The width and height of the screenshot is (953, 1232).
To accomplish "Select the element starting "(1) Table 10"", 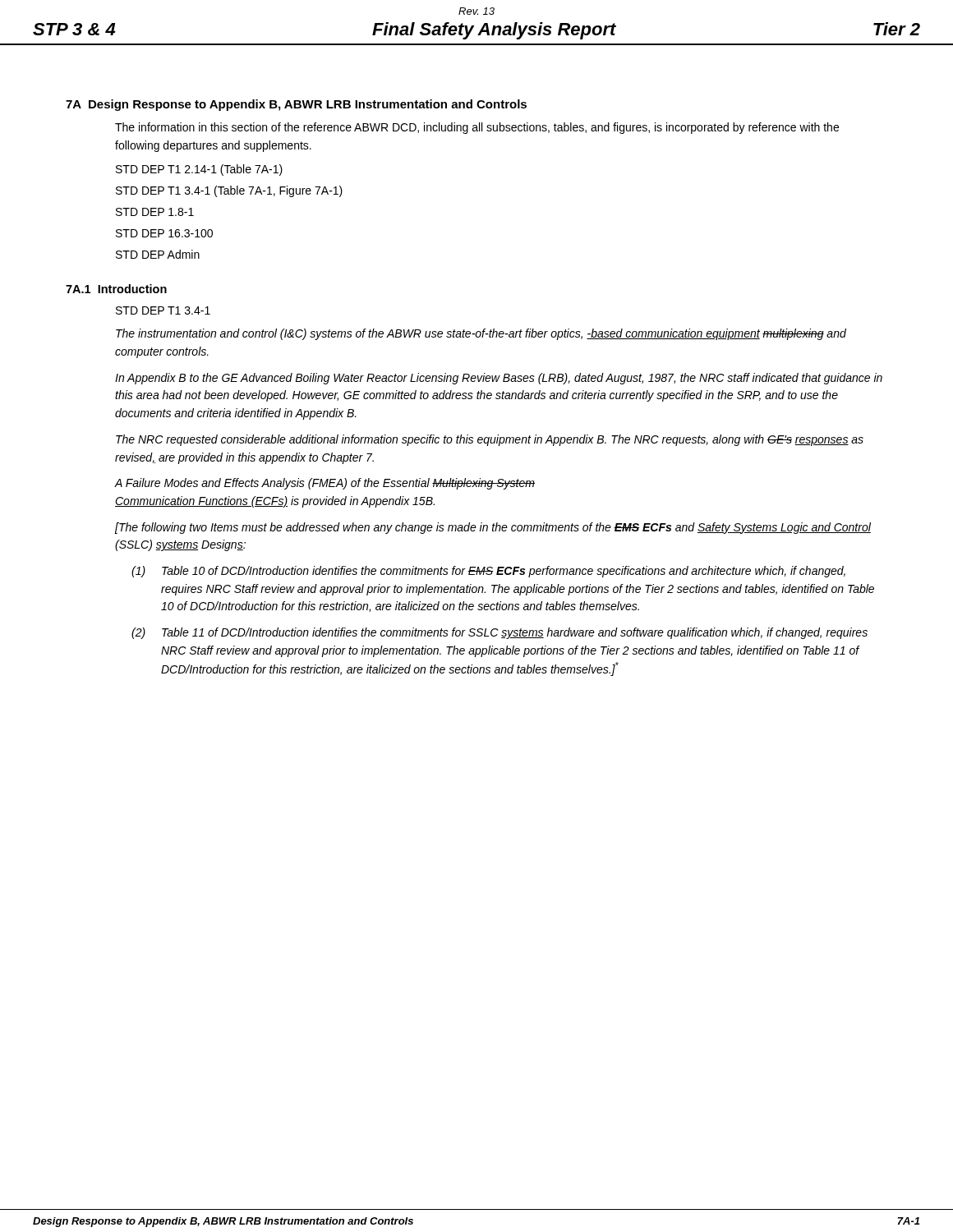I will pyautogui.click(x=509, y=589).
